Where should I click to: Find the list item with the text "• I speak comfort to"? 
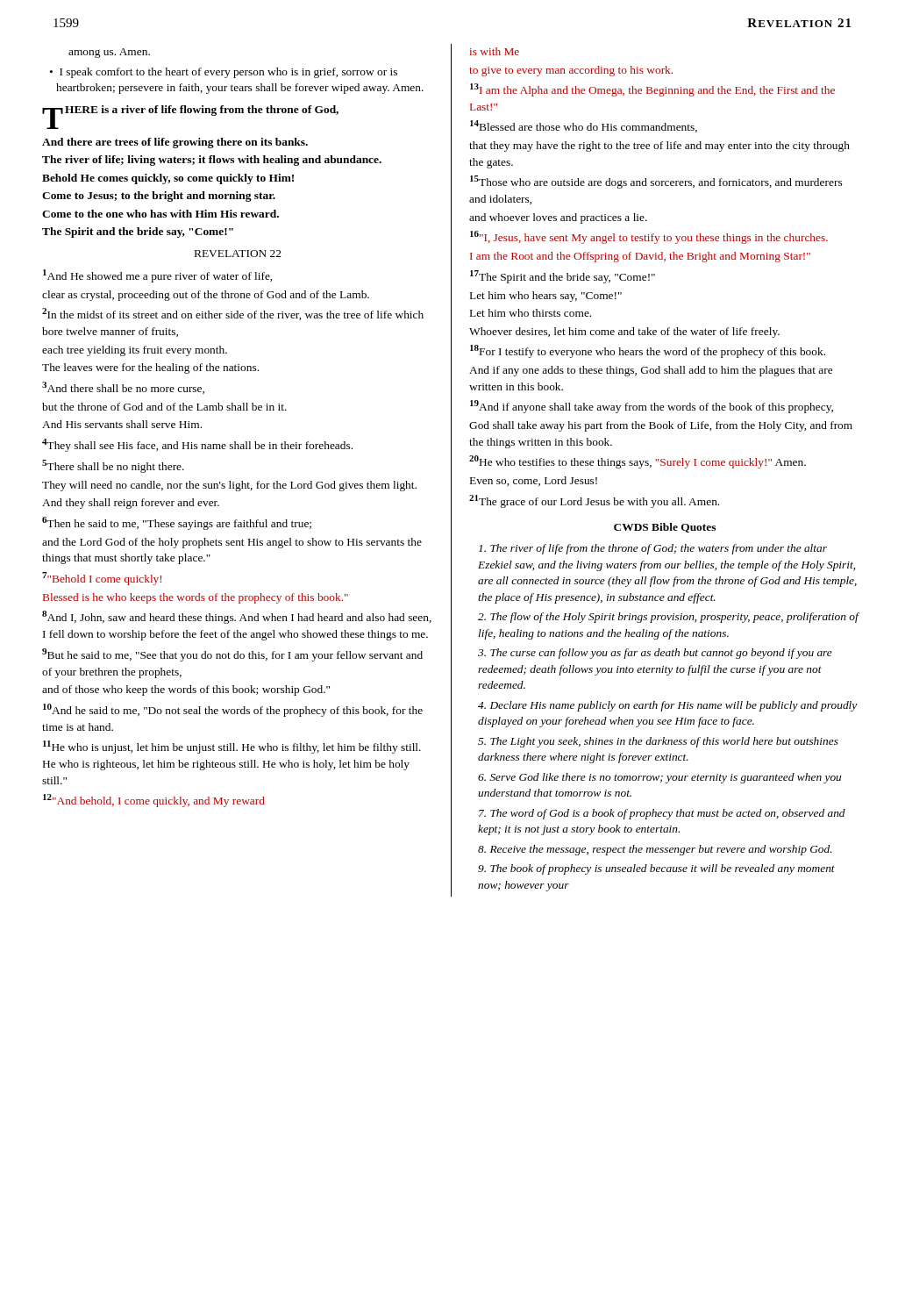tap(238, 80)
